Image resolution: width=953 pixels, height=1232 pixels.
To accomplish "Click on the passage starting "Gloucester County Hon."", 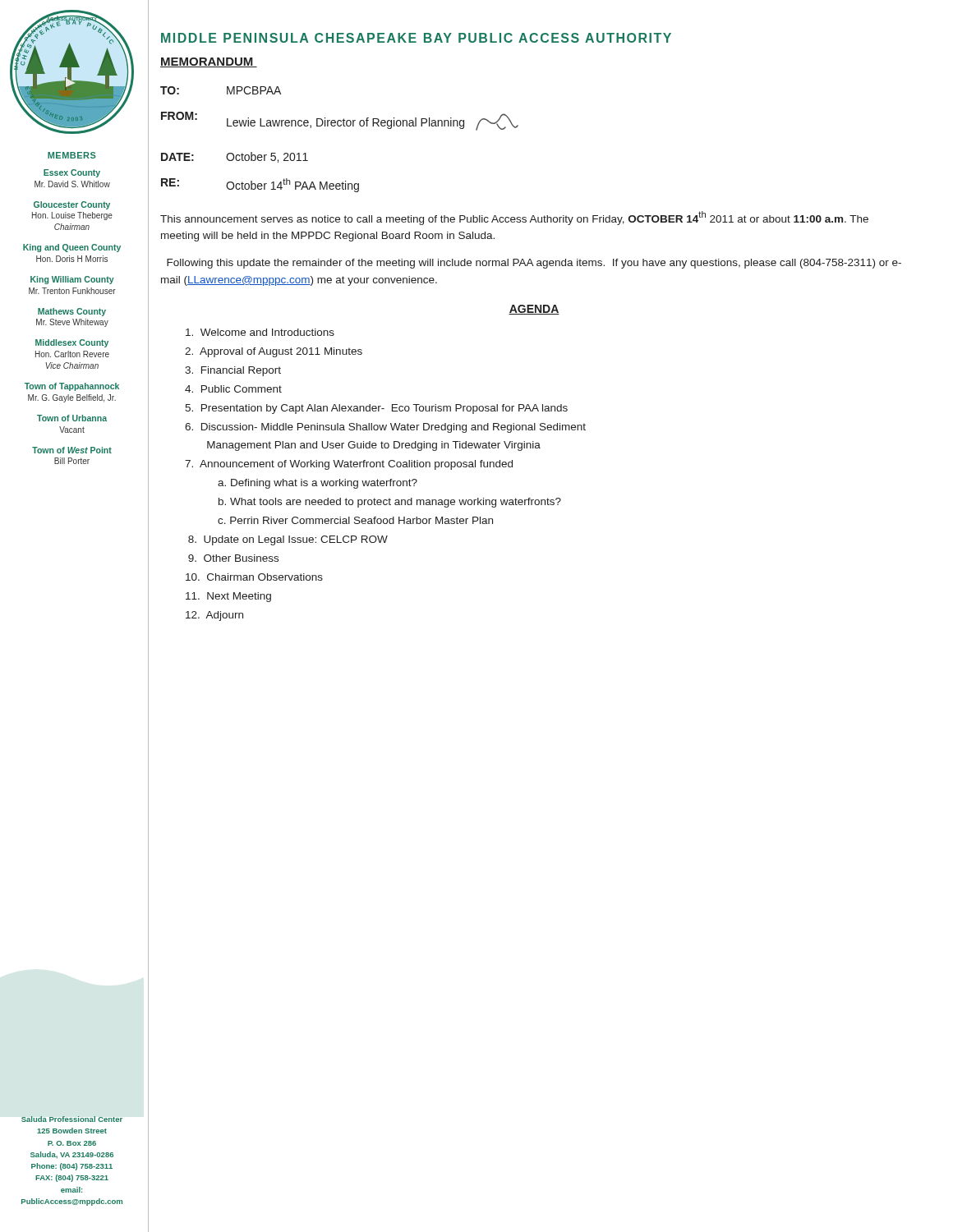I will [72, 216].
